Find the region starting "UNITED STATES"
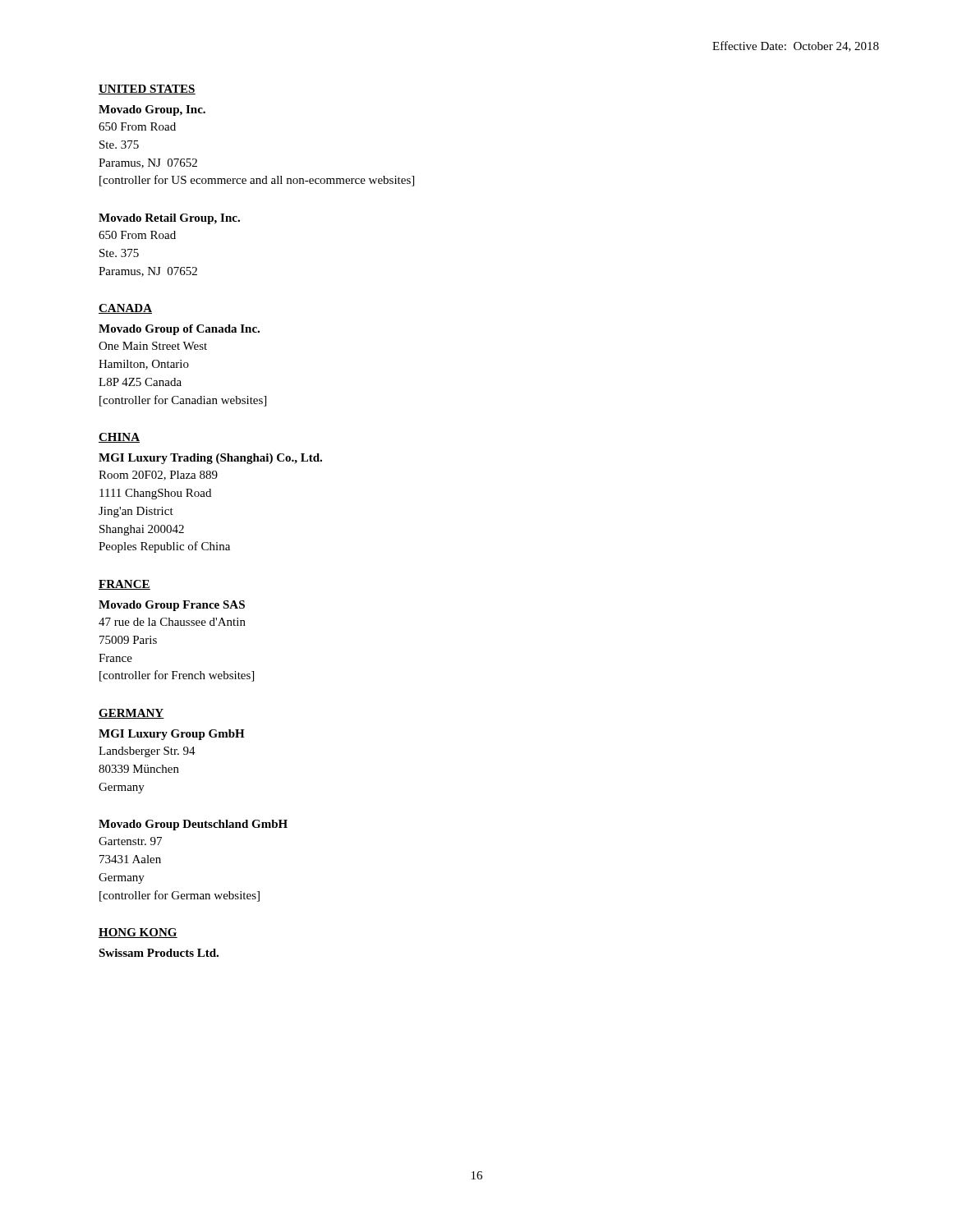The image size is (953, 1232). (147, 89)
